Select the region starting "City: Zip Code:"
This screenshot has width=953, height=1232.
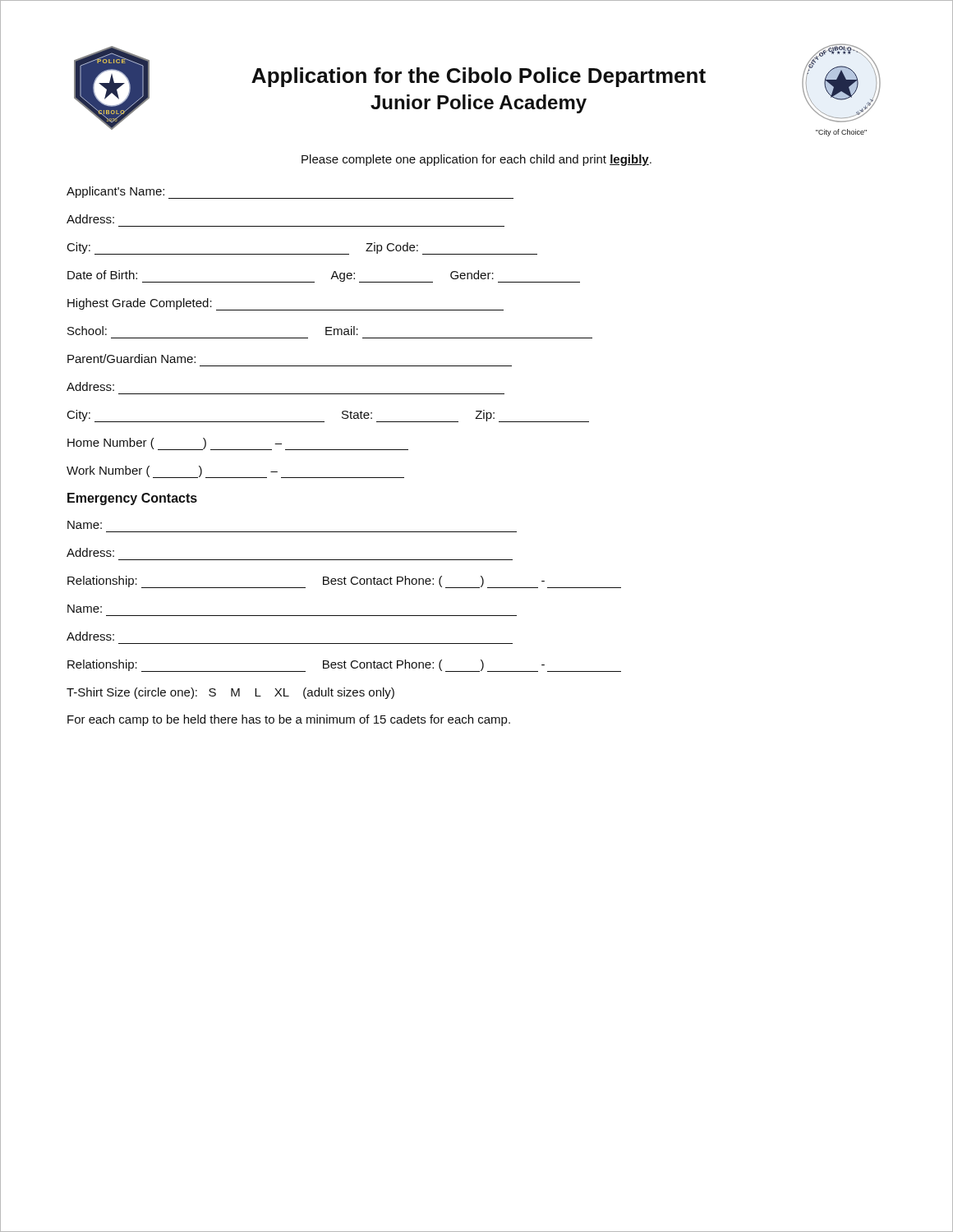coord(302,247)
